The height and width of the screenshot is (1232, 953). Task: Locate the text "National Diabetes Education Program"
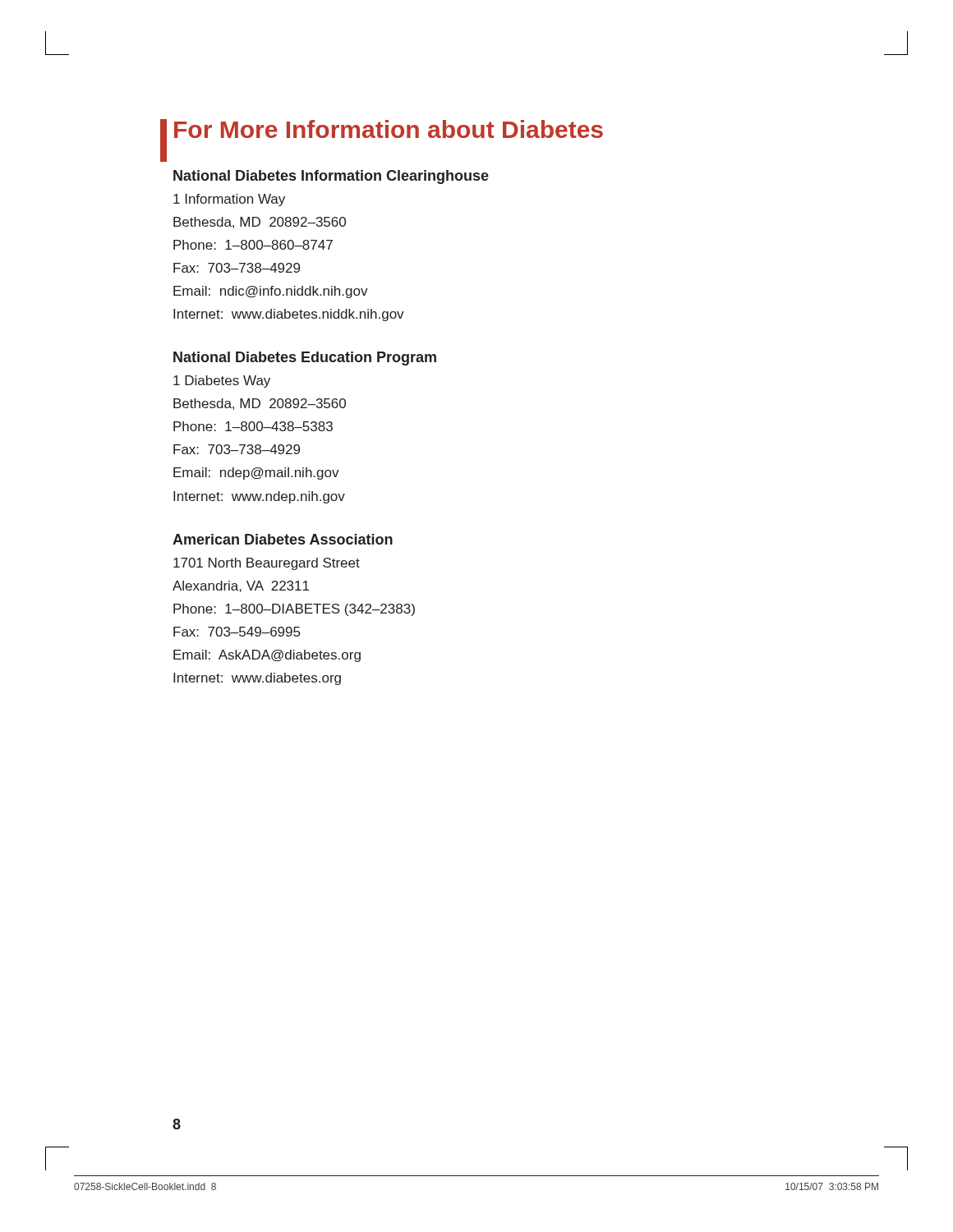[305, 359]
